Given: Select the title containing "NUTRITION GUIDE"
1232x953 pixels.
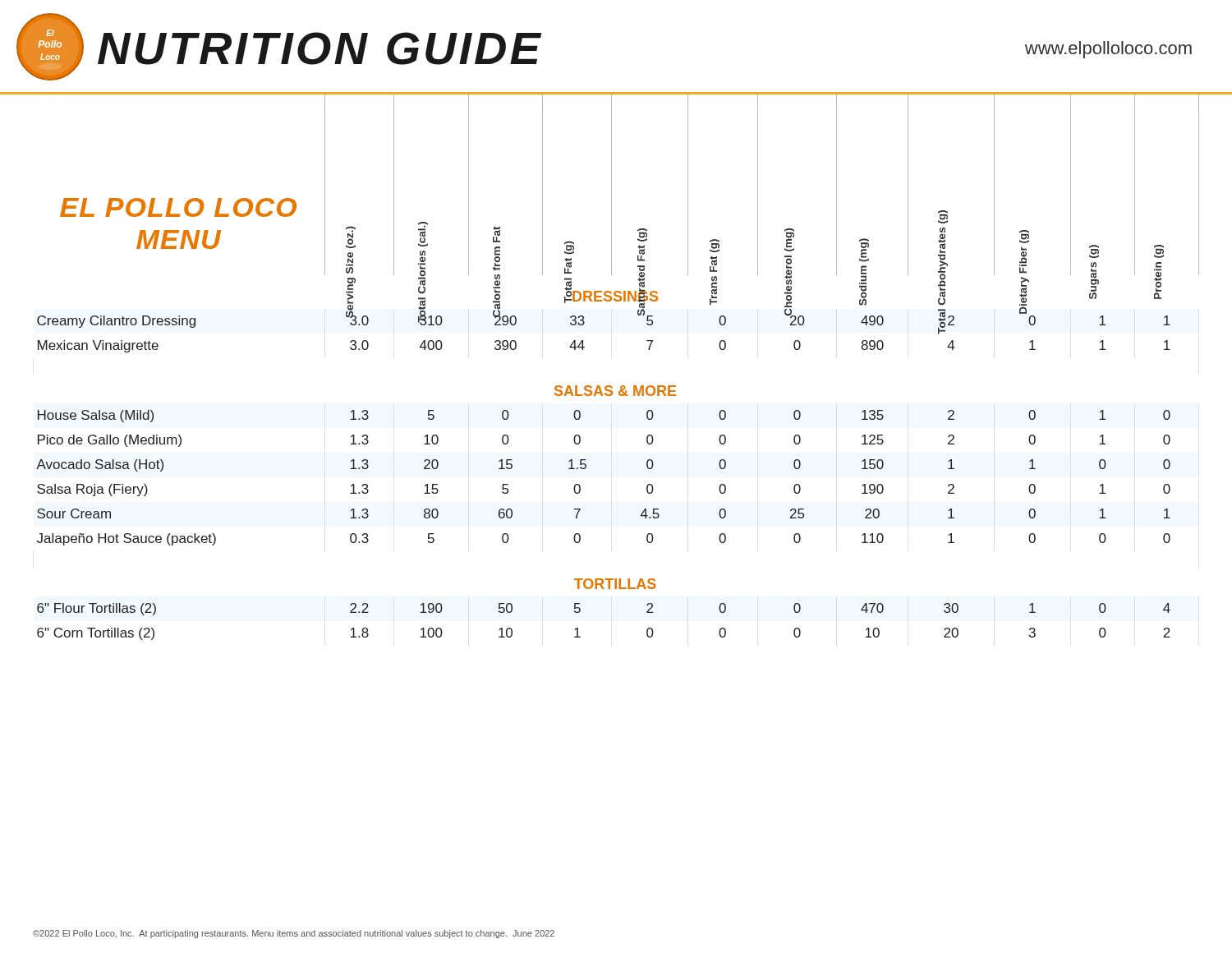Looking at the screenshot, I should pyautogui.click(x=320, y=48).
